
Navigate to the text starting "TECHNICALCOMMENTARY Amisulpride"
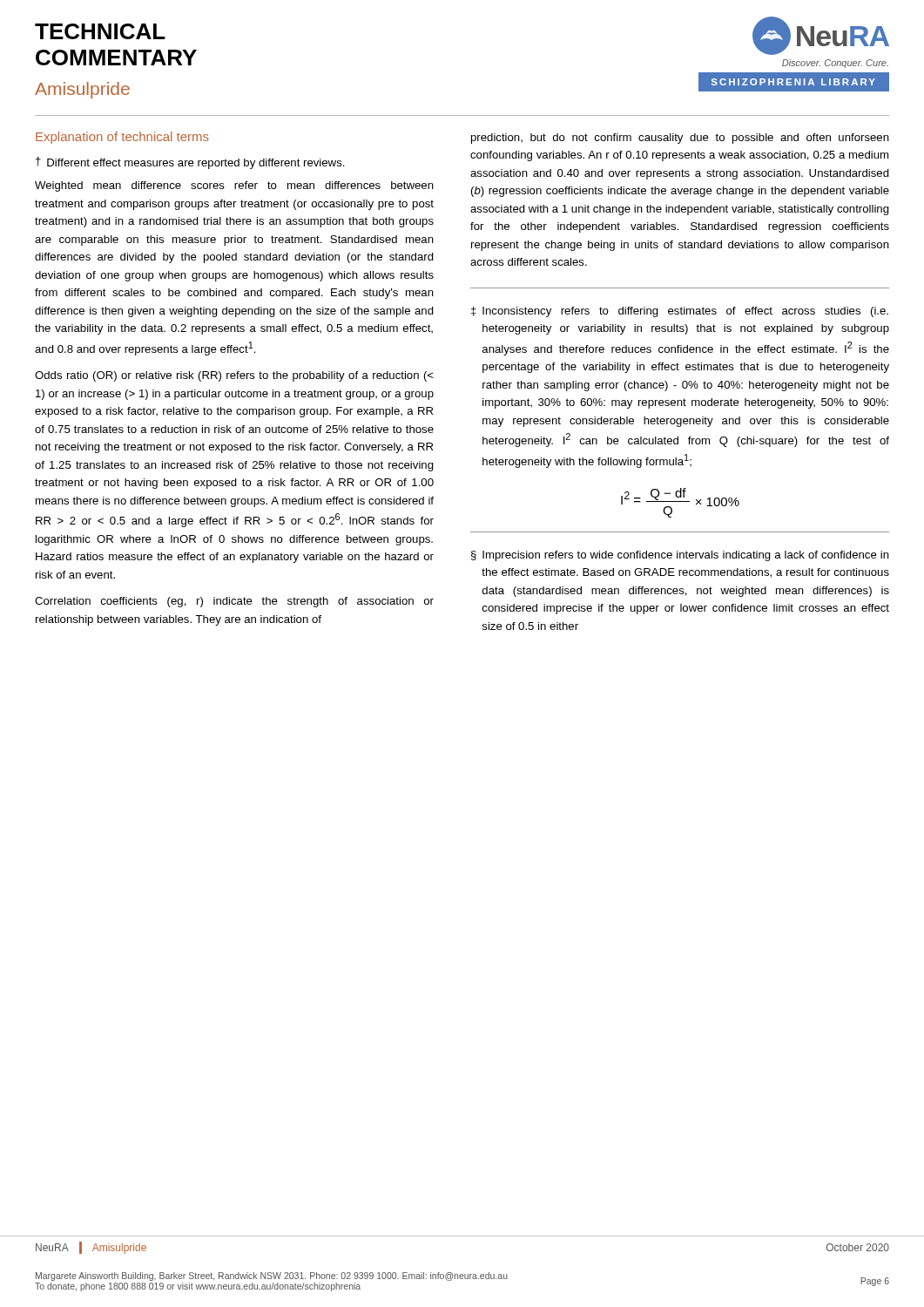click(x=116, y=59)
